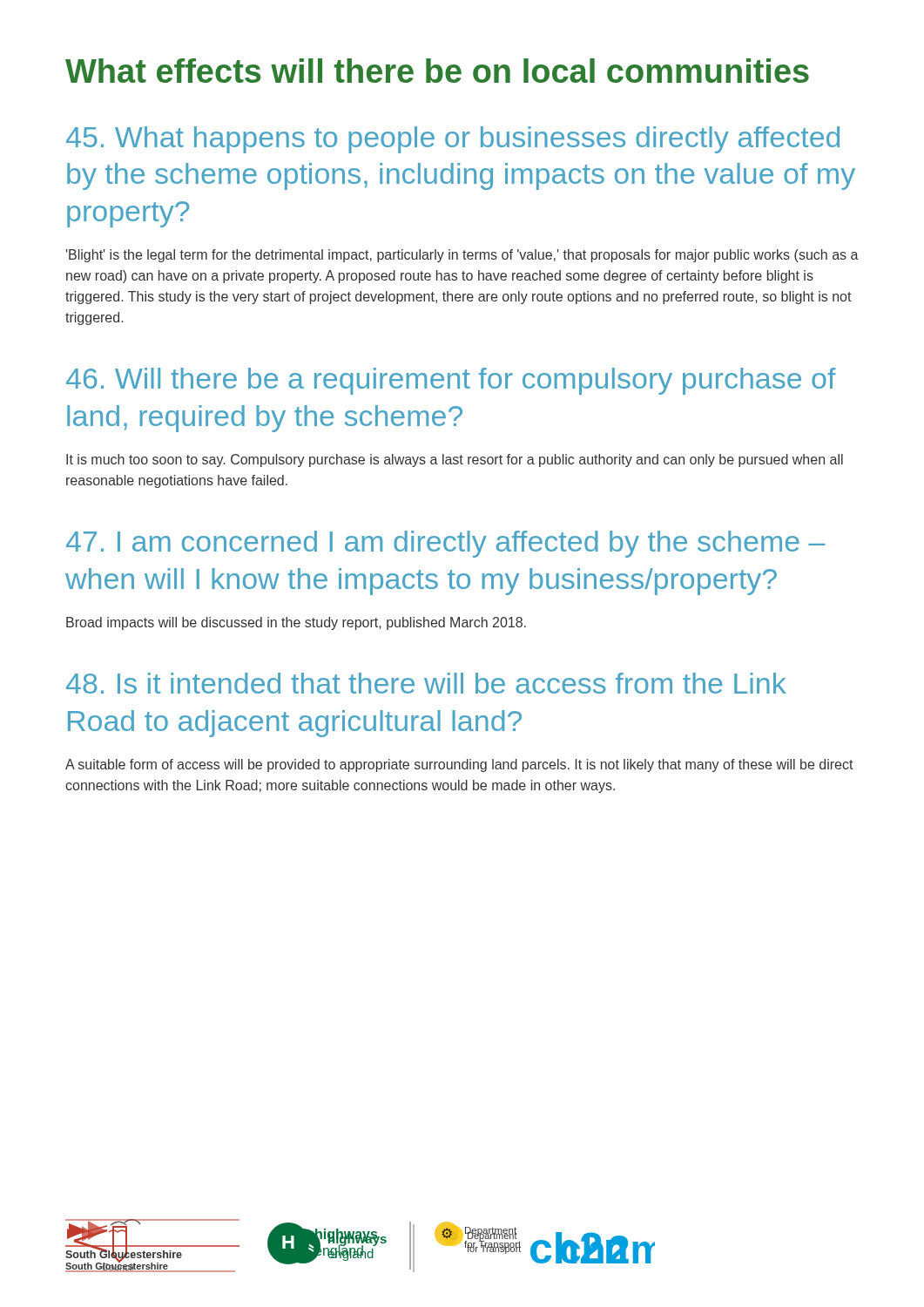Where is the section header that starts "46. Will there"?
Screen dimensions: 1307x924
pyautogui.click(x=462, y=397)
